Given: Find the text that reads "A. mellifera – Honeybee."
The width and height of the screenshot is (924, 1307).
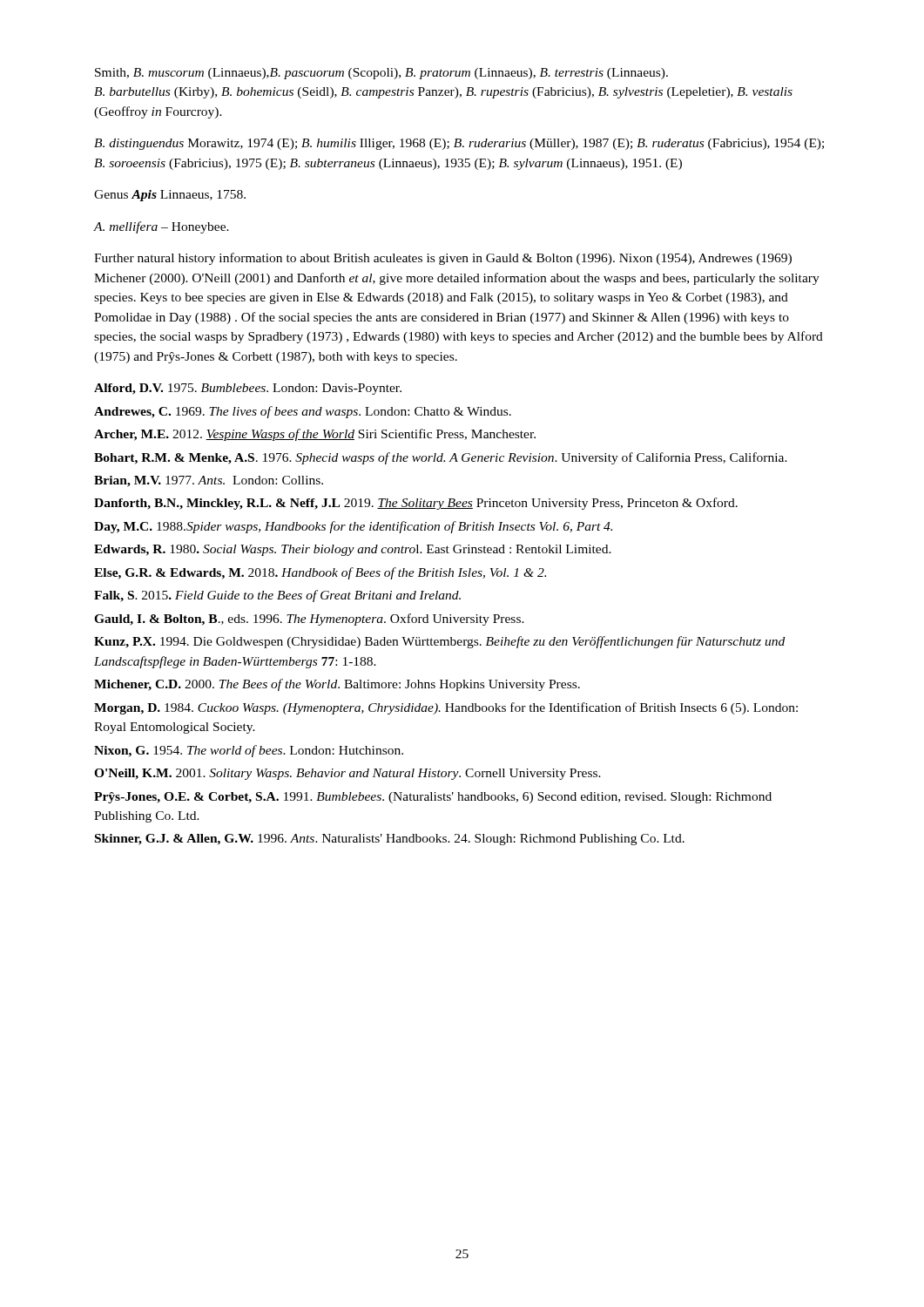Looking at the screenshot, I should click(x=162, y=226).
